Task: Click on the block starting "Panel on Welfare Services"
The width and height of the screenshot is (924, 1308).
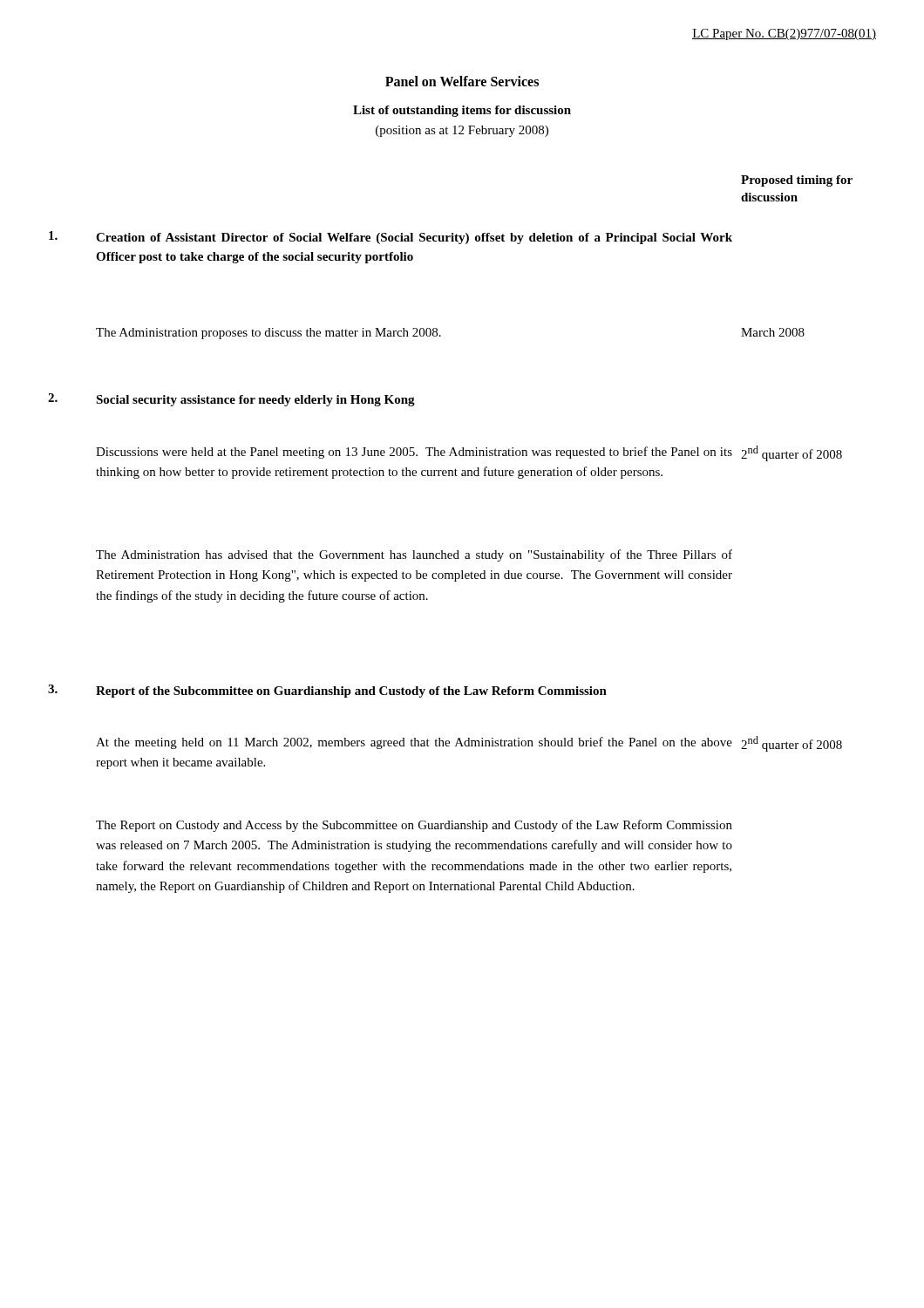Action: tap(462, 82)
